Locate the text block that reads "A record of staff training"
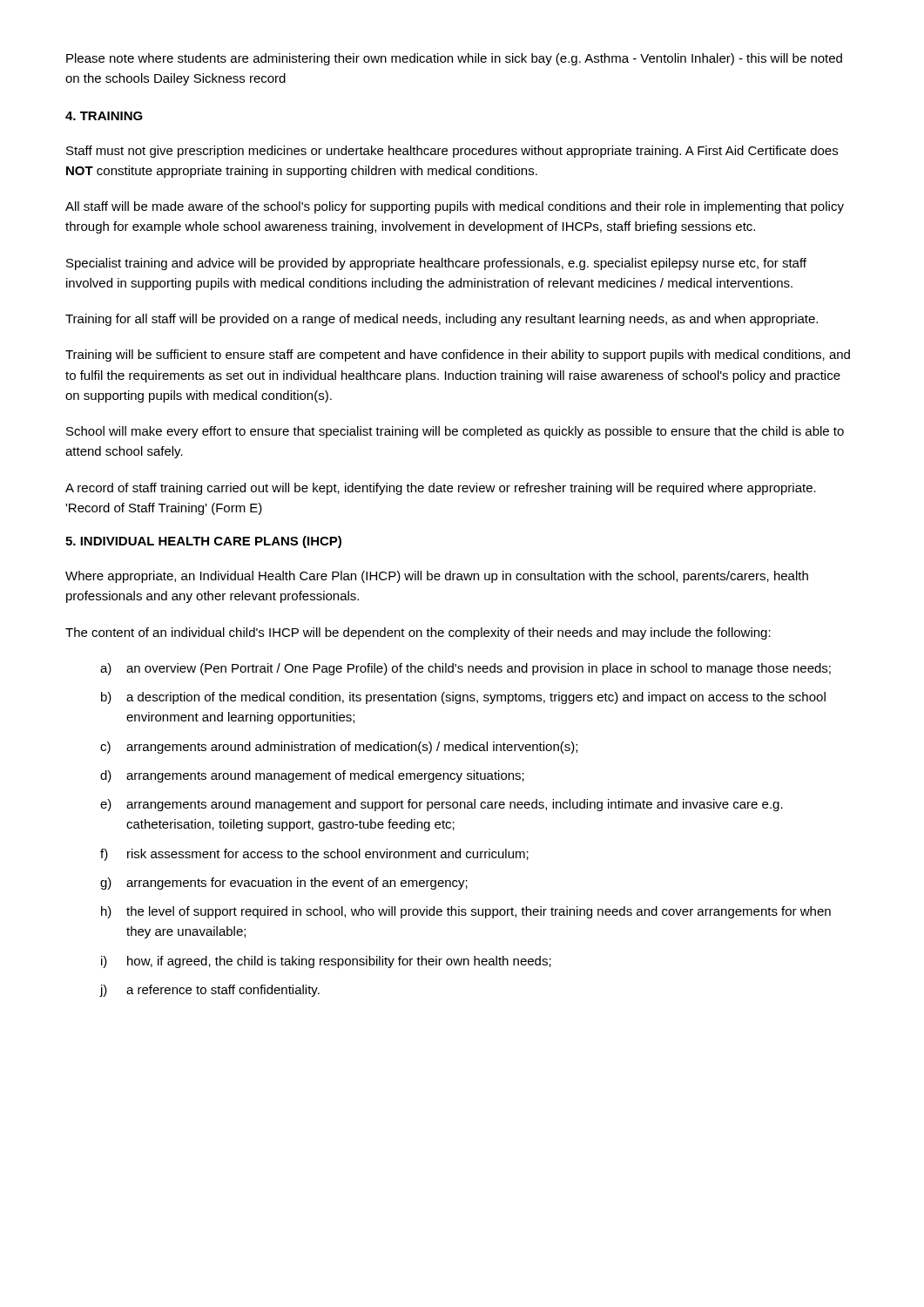 point(441,497)
